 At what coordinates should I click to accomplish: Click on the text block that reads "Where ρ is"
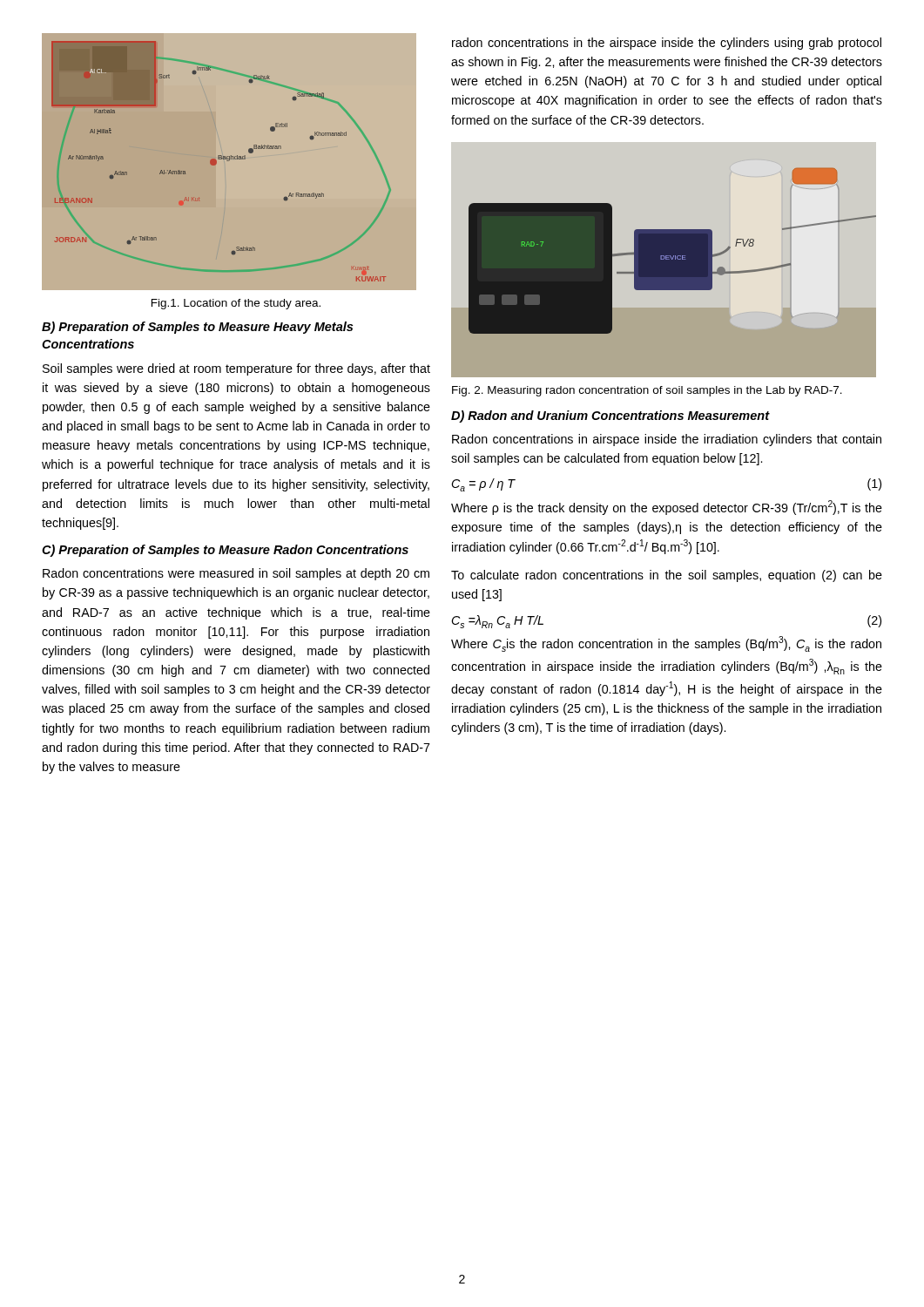click(x=667, y=527)
